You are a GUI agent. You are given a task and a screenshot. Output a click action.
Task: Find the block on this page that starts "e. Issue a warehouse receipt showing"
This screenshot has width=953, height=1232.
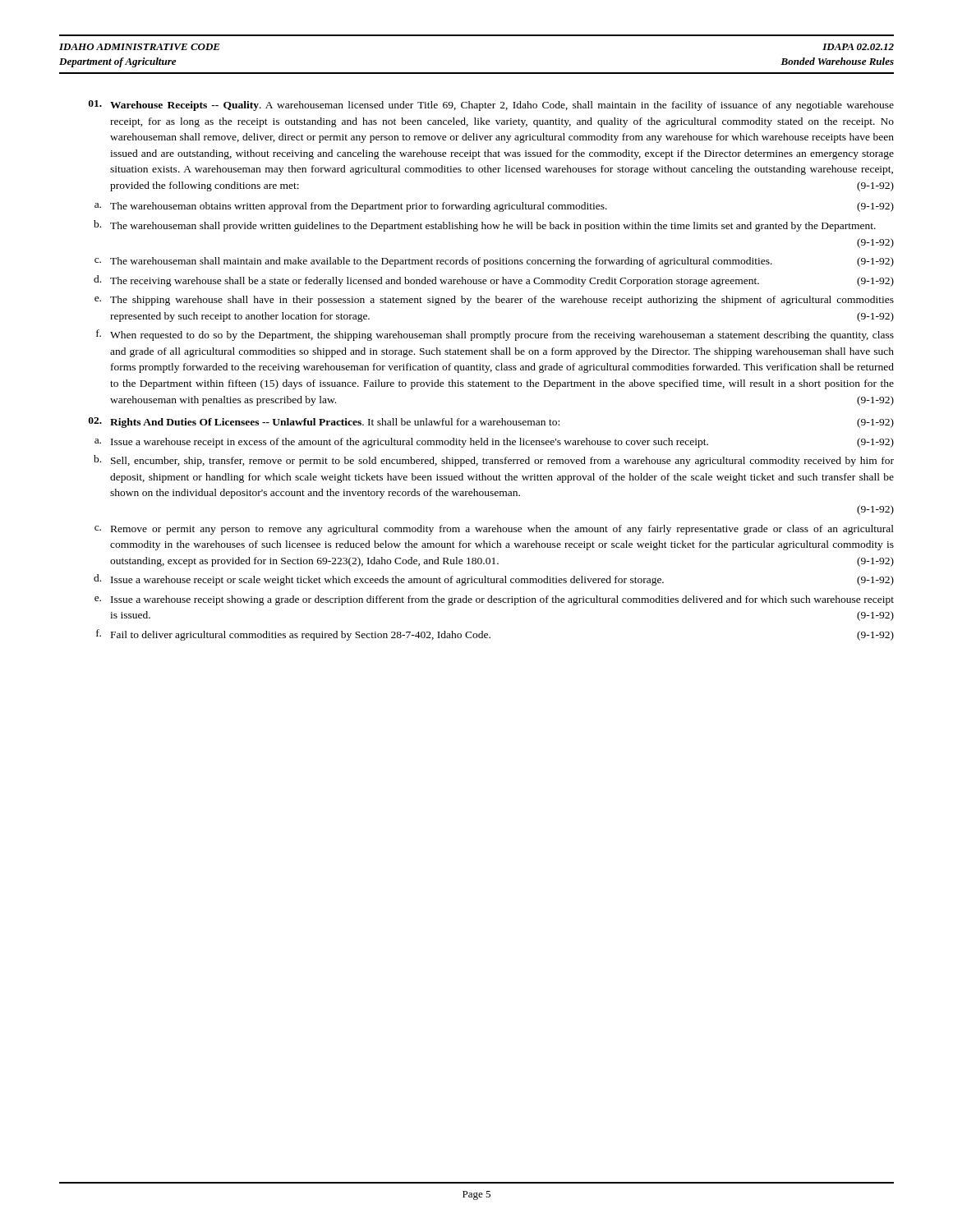coord(476,607)
